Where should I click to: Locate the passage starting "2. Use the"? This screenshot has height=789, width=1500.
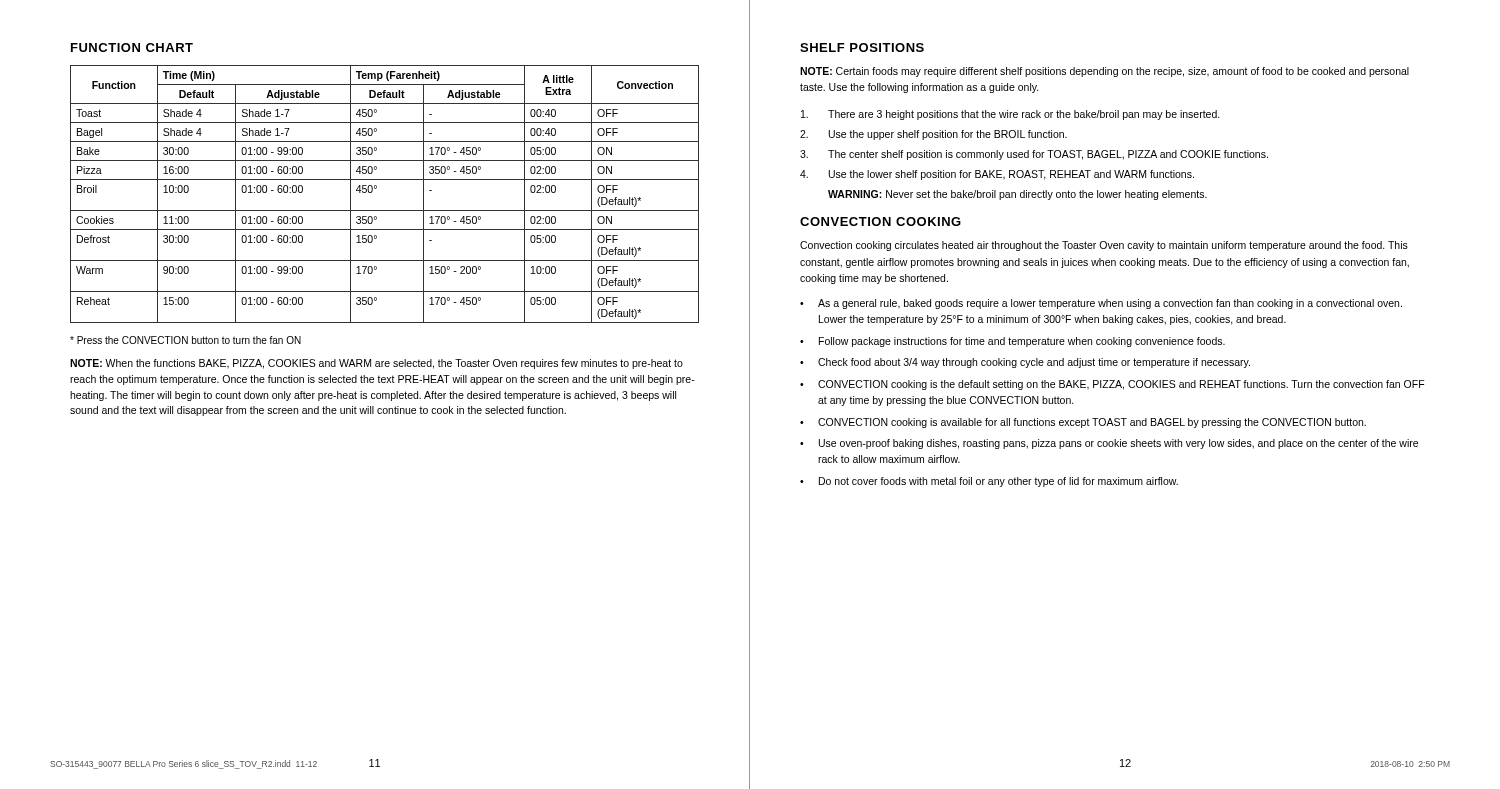[x=934, y=135]
